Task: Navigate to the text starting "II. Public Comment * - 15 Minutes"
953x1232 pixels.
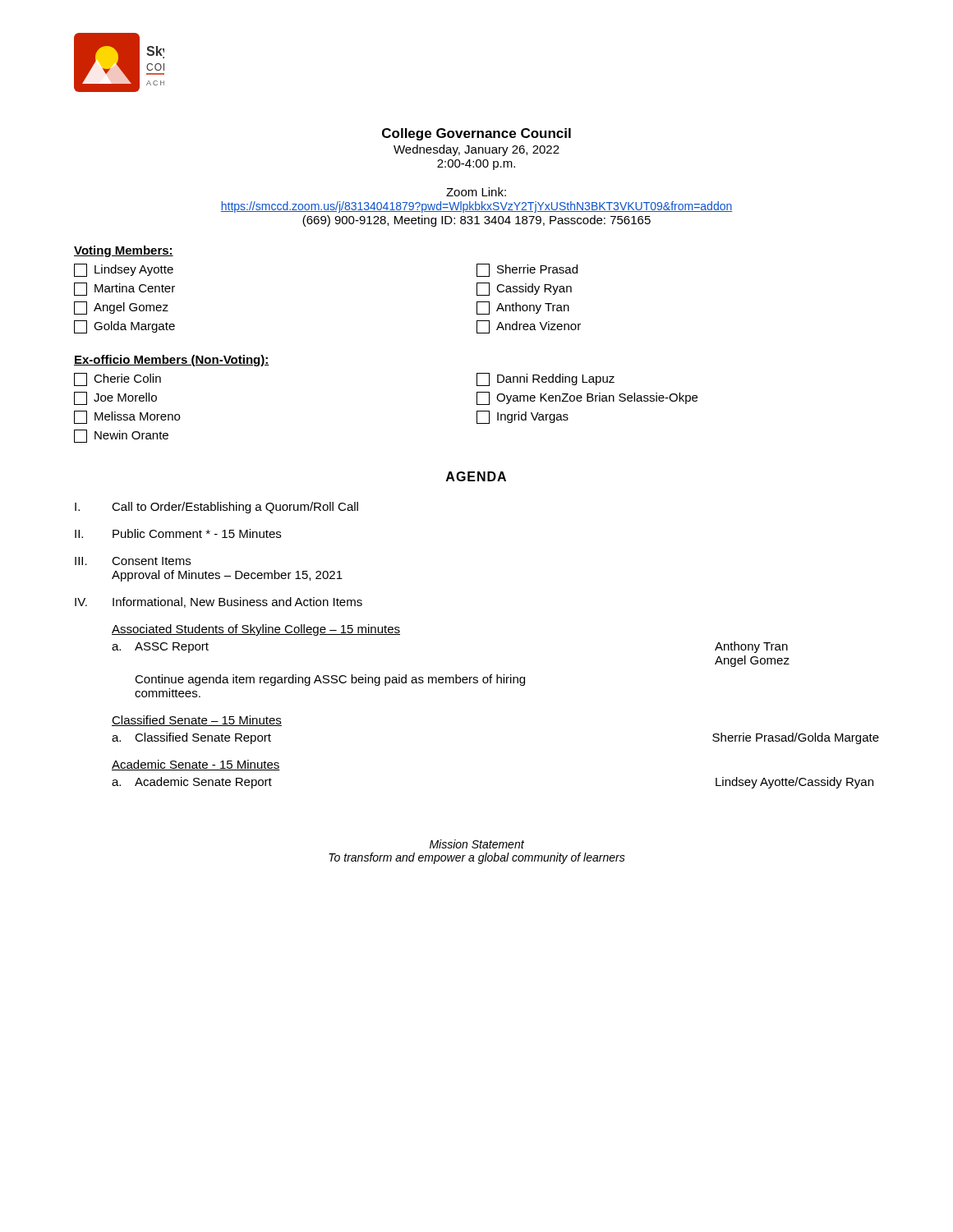Action: tap(178, 533)
